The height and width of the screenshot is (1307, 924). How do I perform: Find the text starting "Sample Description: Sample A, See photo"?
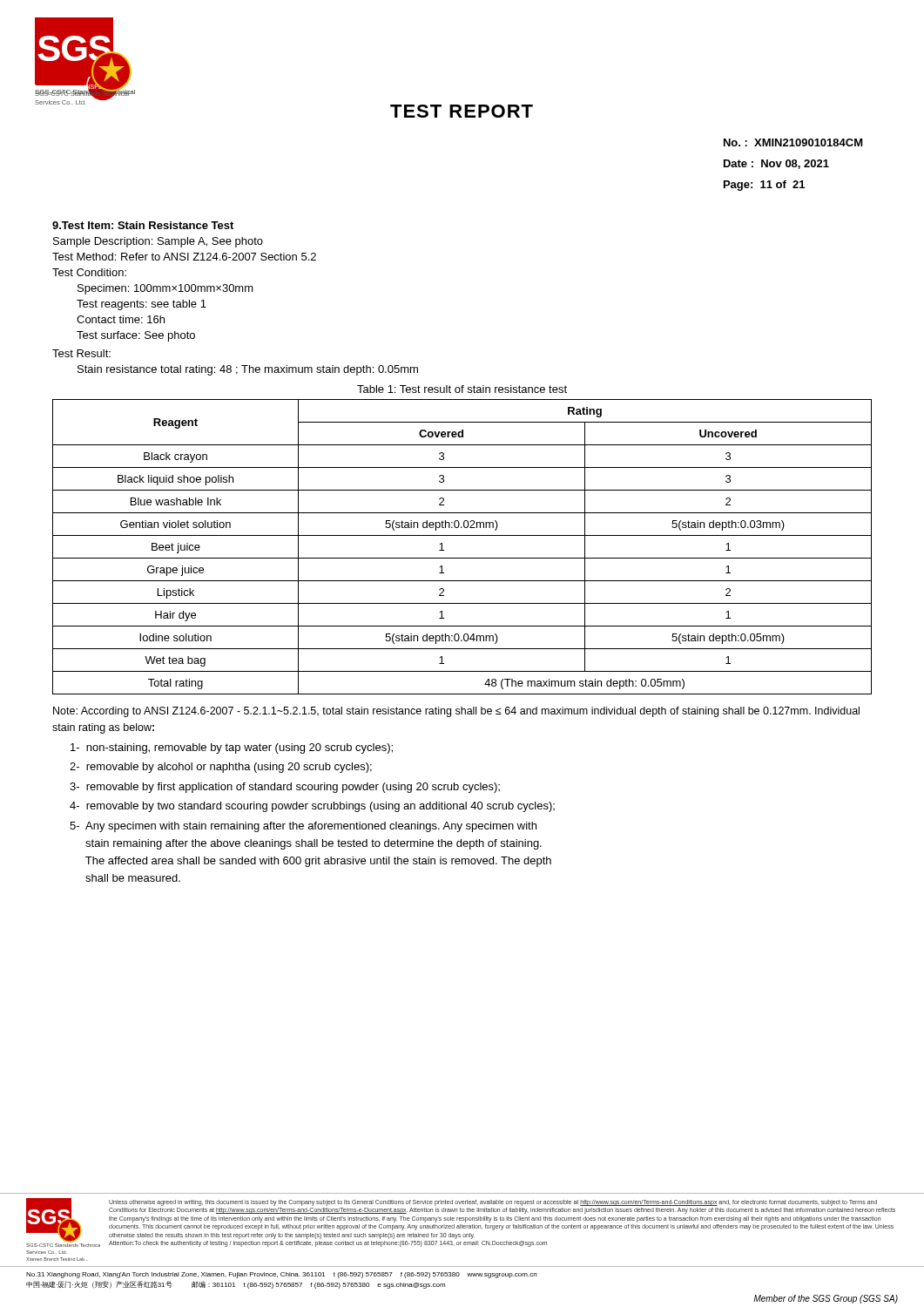158,241
